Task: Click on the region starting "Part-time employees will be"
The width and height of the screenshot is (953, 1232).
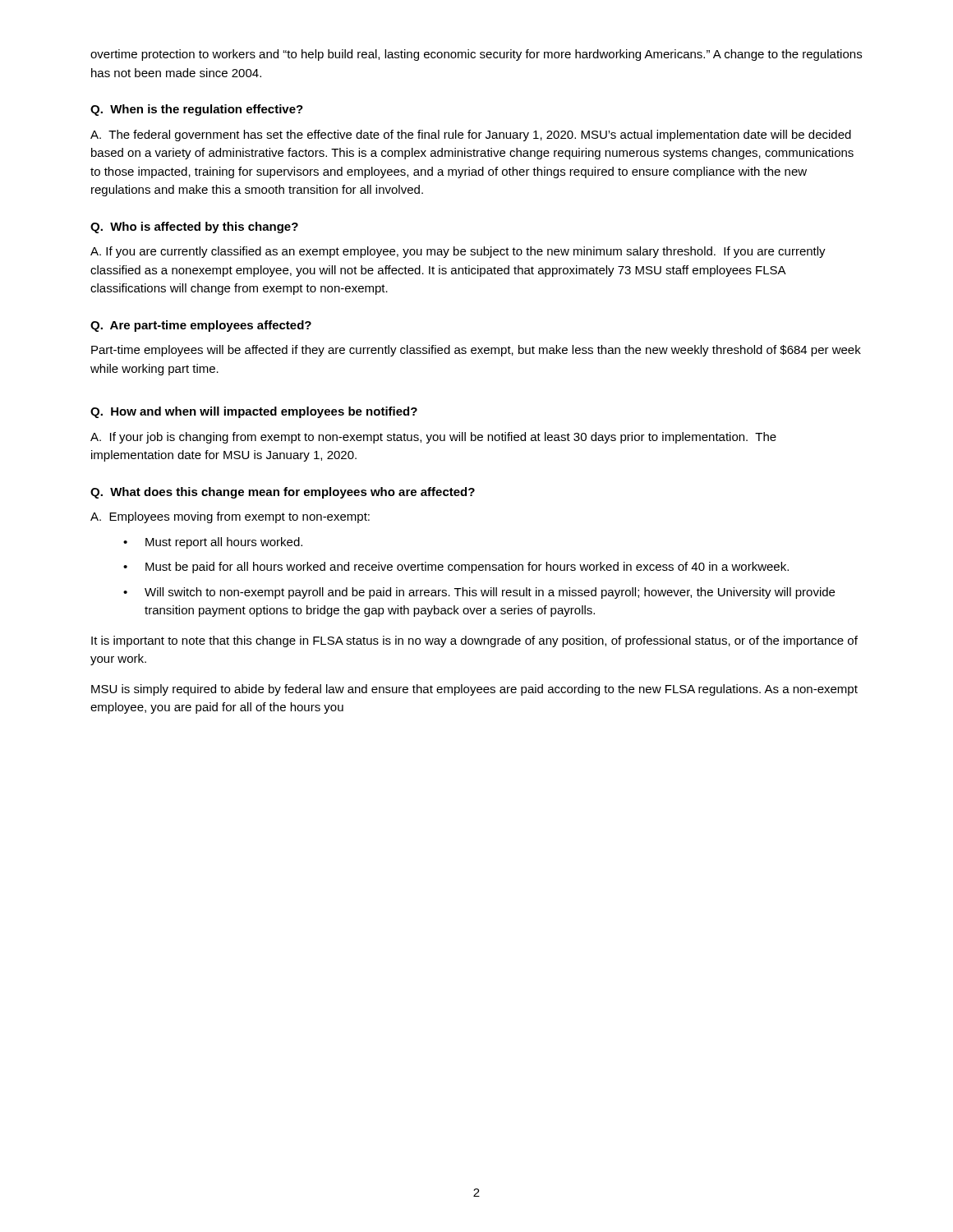Action: (x=476, y=359)
